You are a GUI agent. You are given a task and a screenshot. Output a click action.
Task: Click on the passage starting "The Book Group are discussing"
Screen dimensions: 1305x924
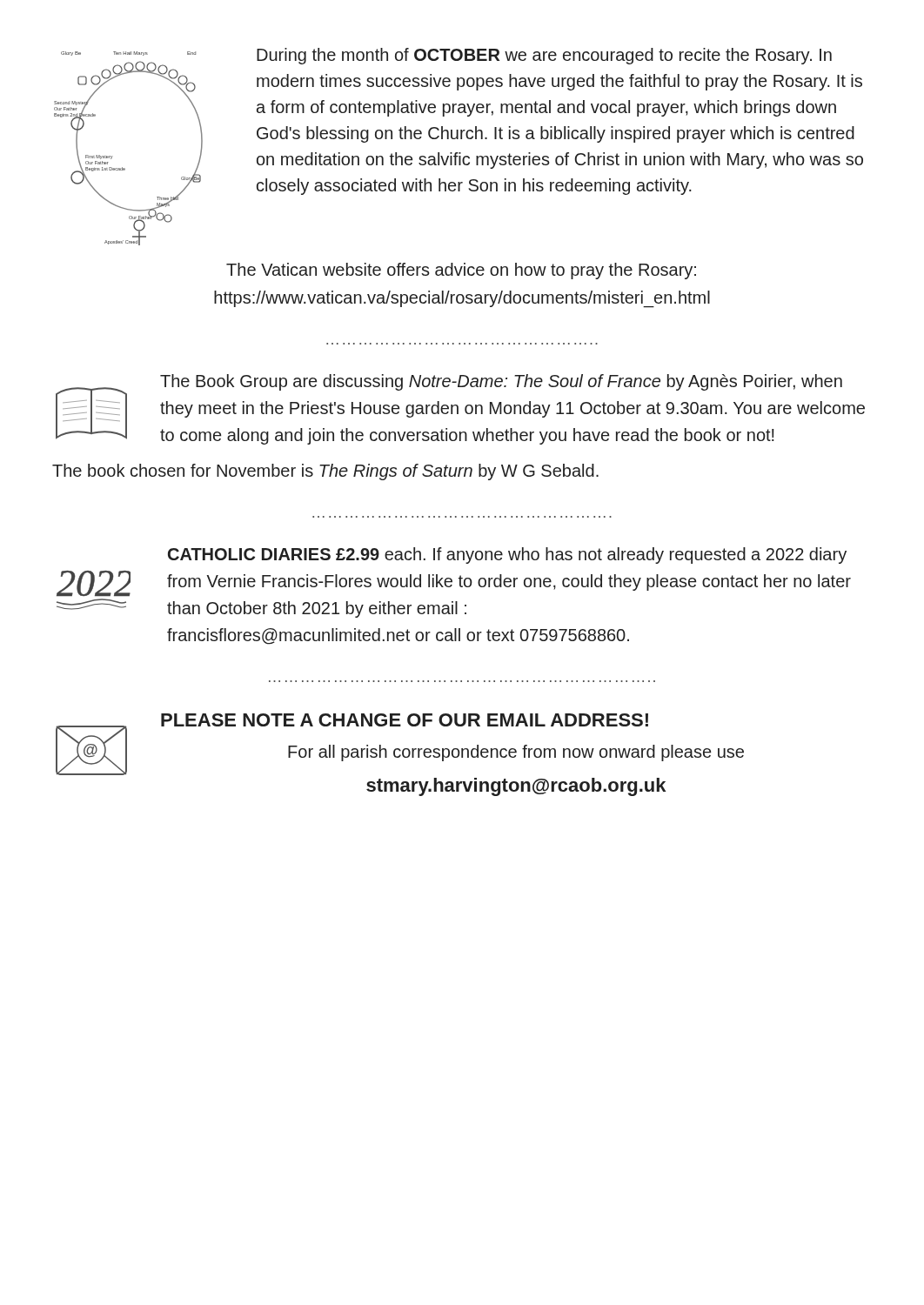[513, 408]
